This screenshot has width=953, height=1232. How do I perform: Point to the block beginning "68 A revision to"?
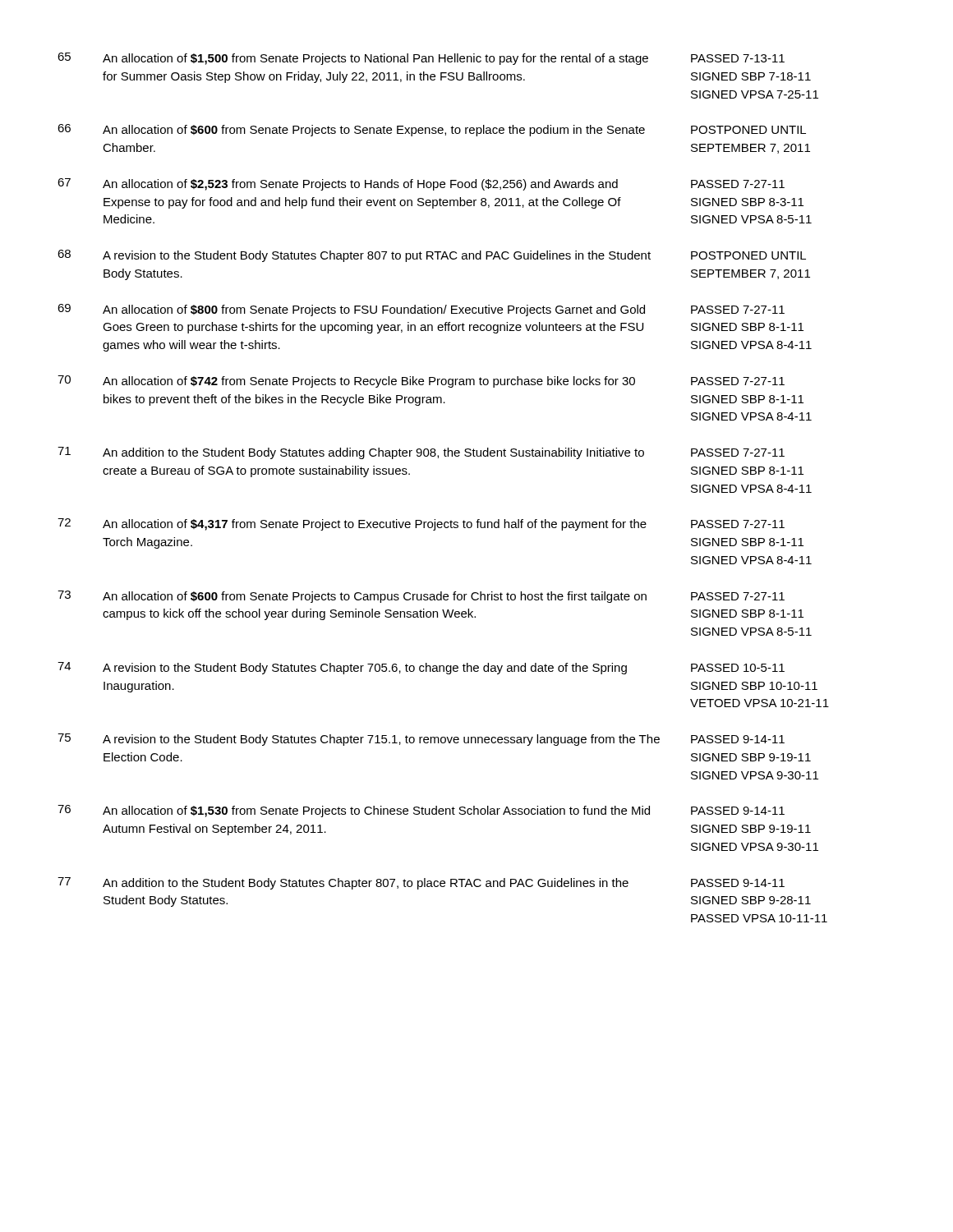(476, 264)
